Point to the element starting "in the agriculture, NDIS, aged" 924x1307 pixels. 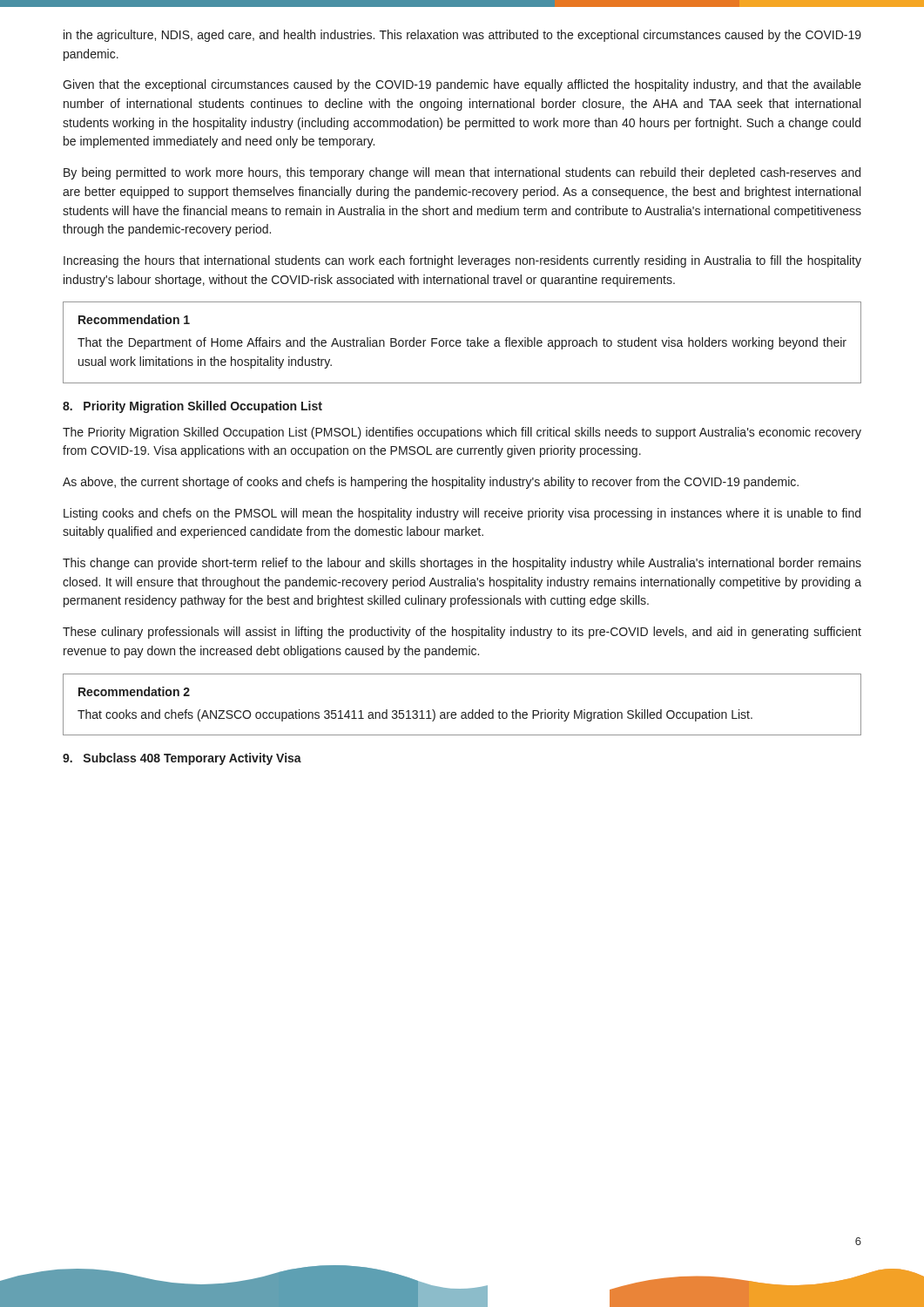(x=462, y=45)
